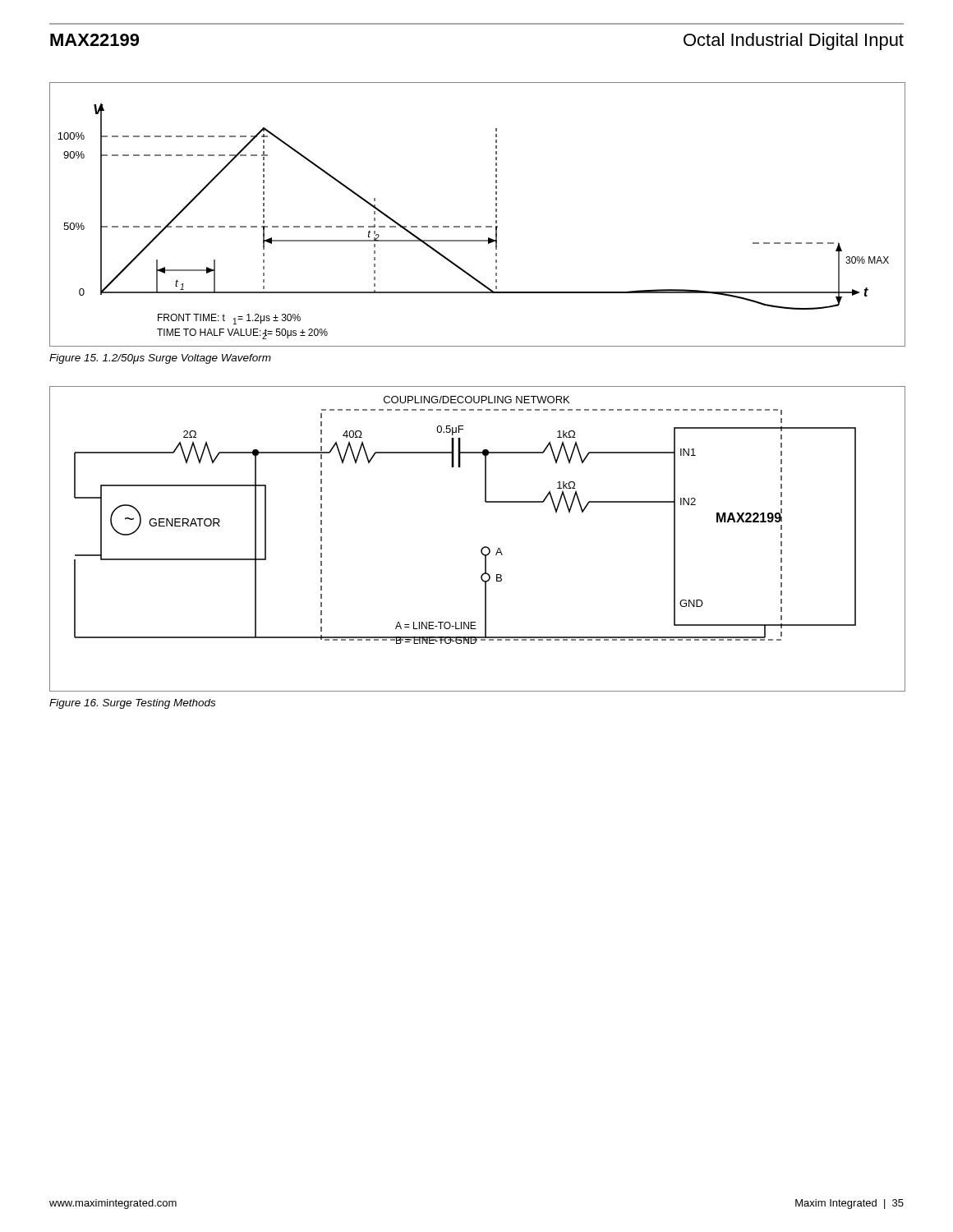Select the caption that reads "Figure 15. 1.2/50μs Surge Voltage Waveform"
Viewport: 953px width, 1232px height.
160,358
